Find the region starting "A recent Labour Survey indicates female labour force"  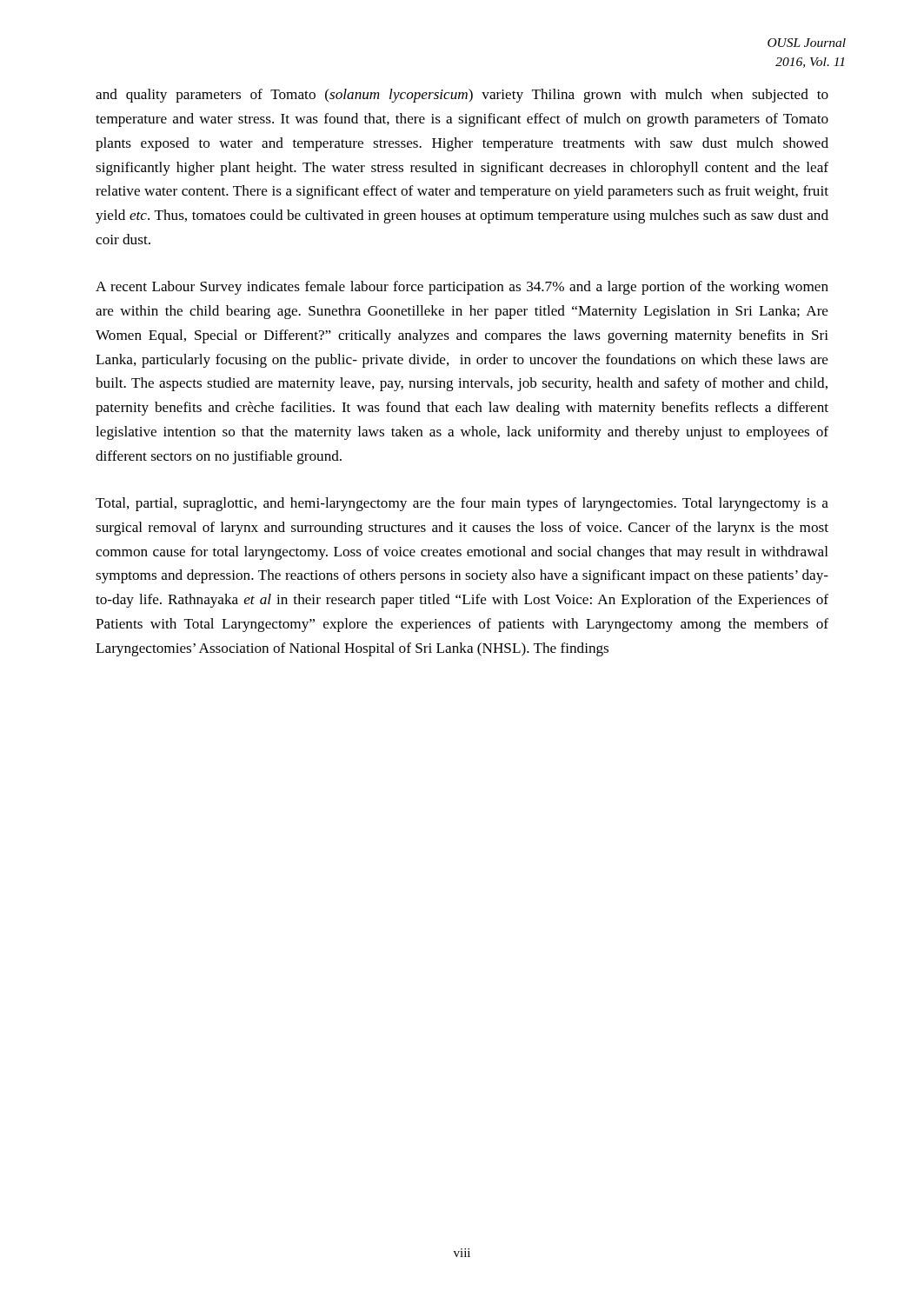(x=462, y=371)
